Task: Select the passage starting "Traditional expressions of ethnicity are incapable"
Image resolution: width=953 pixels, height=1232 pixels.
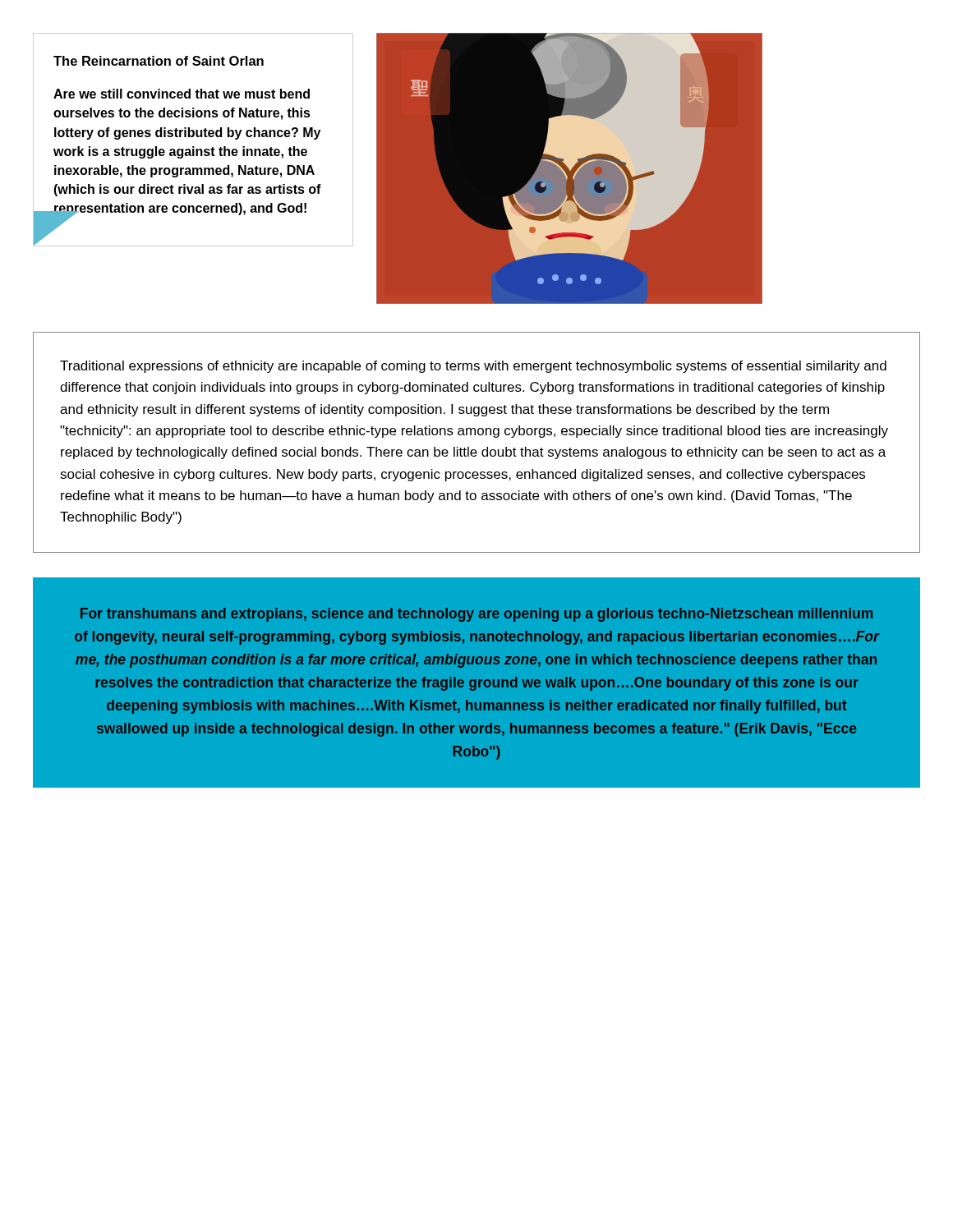Action: [476, 442]
